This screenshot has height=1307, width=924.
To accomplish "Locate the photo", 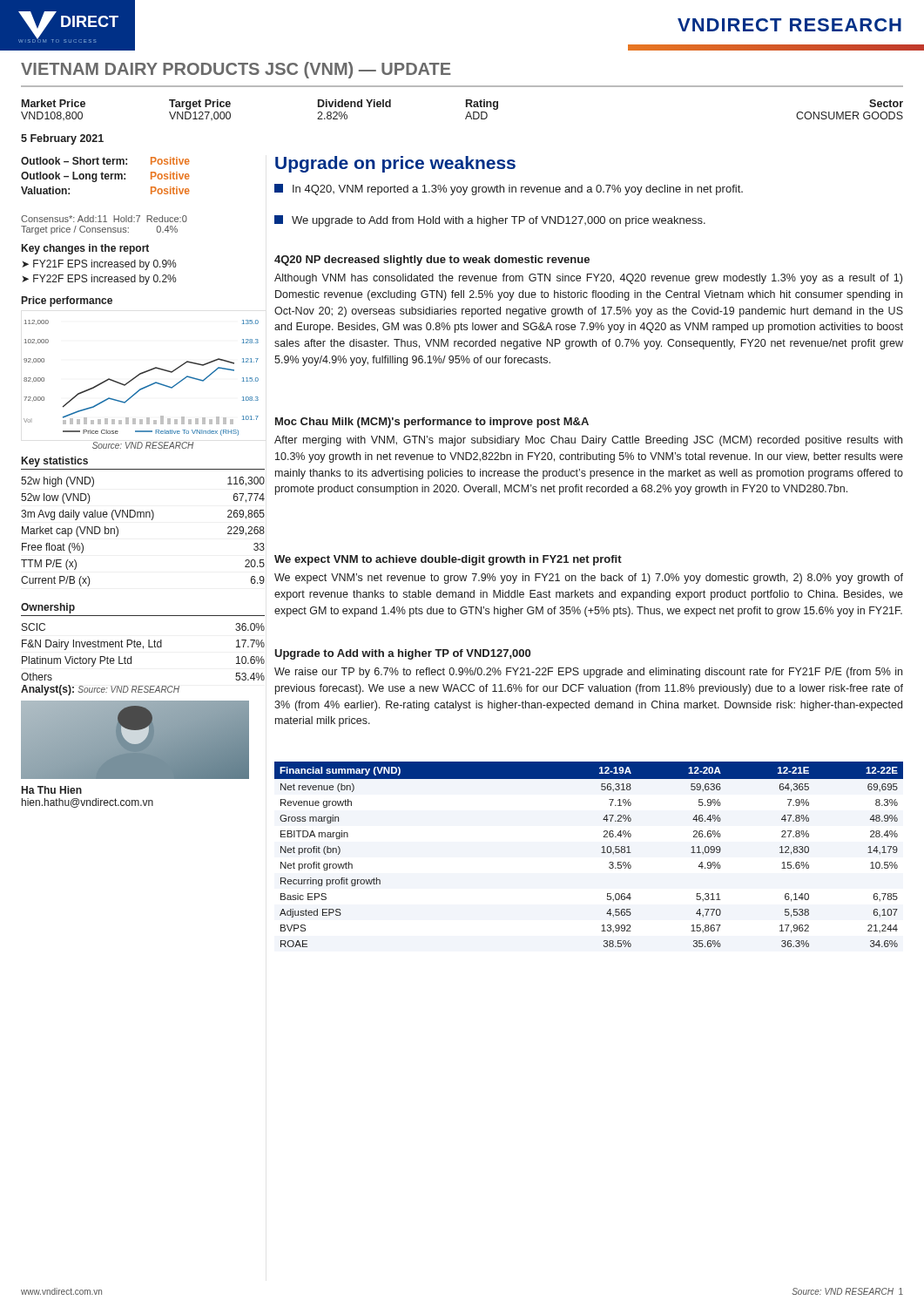I will (135, 740).
